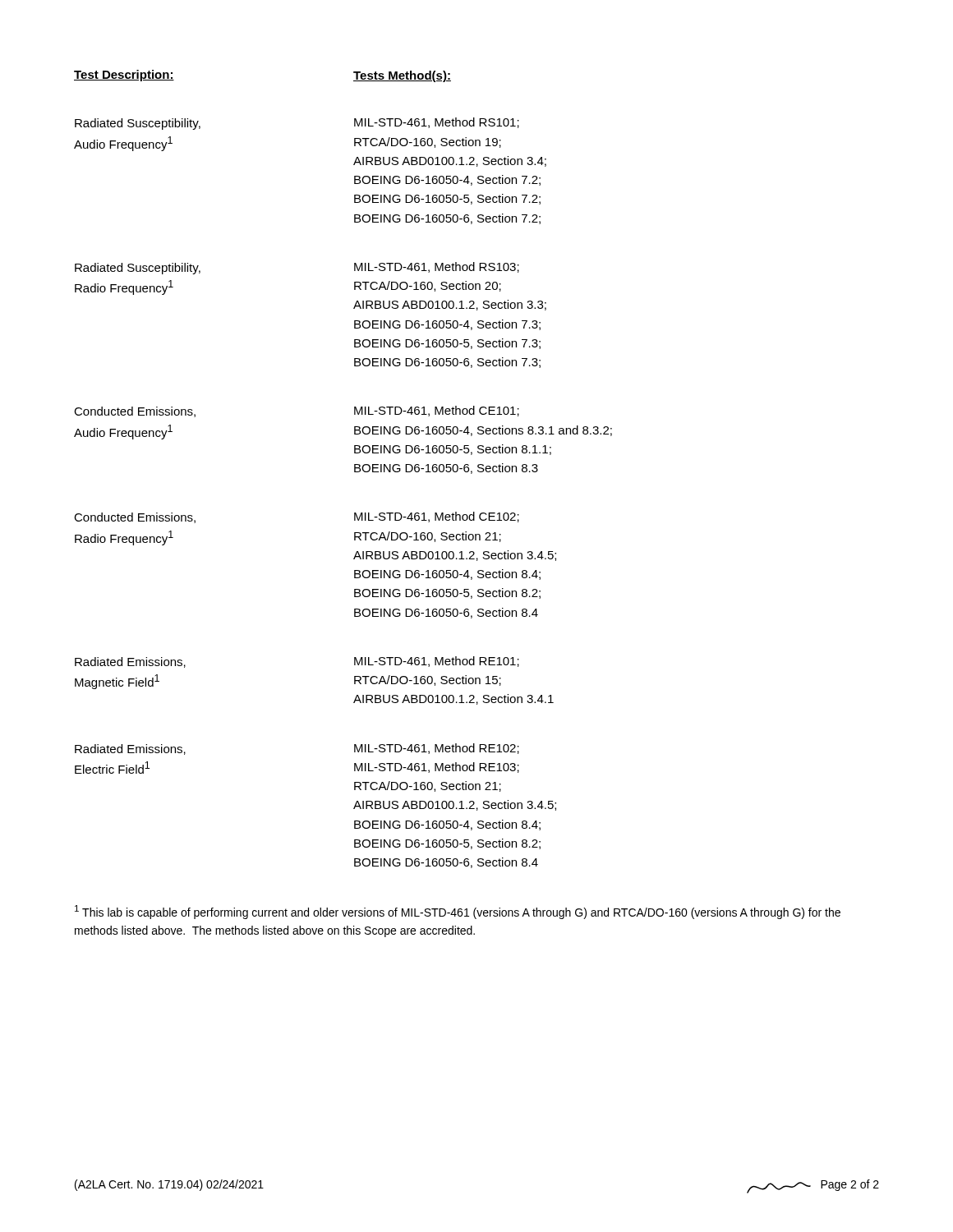Select the list item containing "Radiated Emissions, Magnetic Field1"
The height and width of the screenshot is (1232, 953).
point(130,672)
